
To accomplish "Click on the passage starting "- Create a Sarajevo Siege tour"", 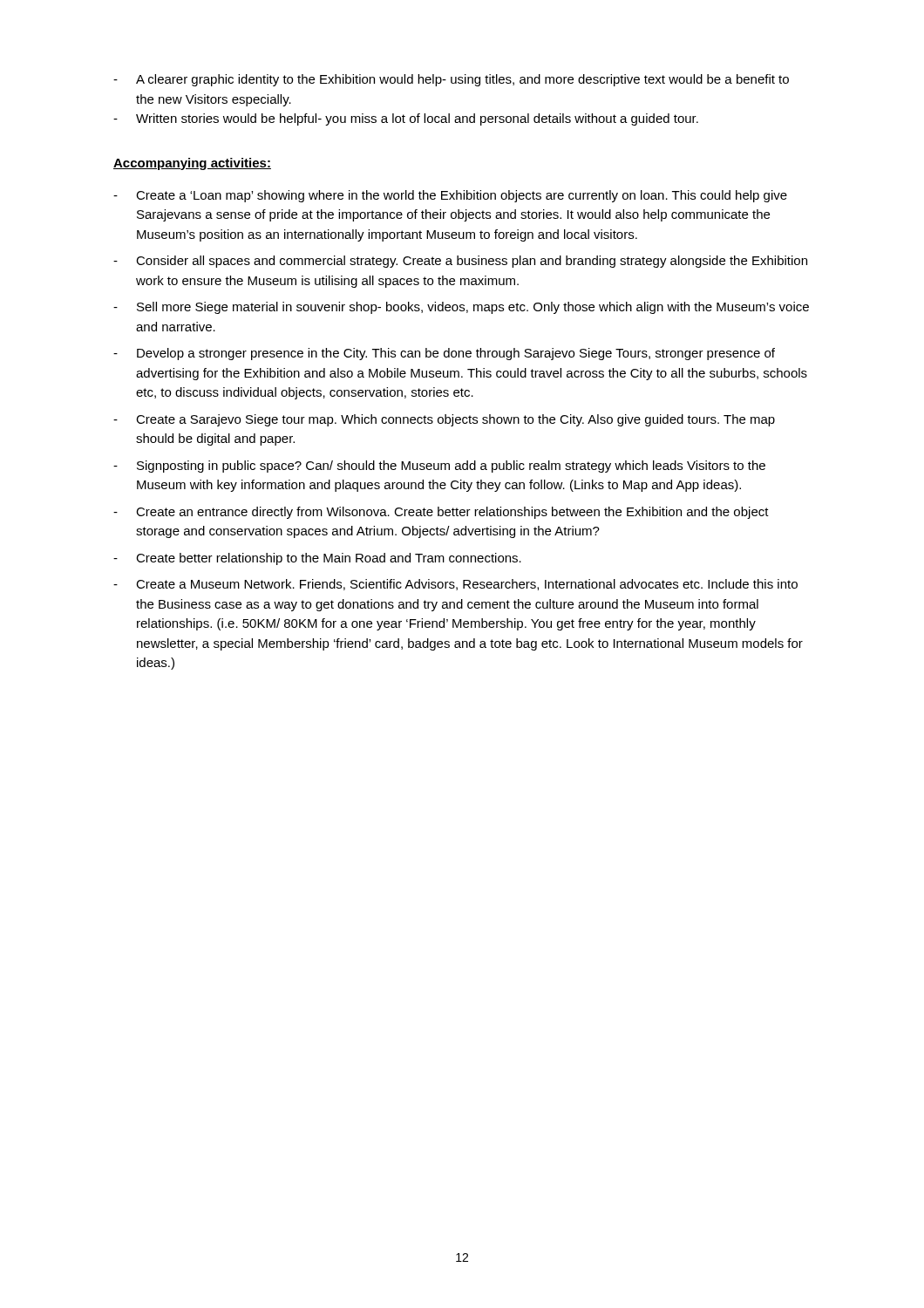I will coord(462,429).
